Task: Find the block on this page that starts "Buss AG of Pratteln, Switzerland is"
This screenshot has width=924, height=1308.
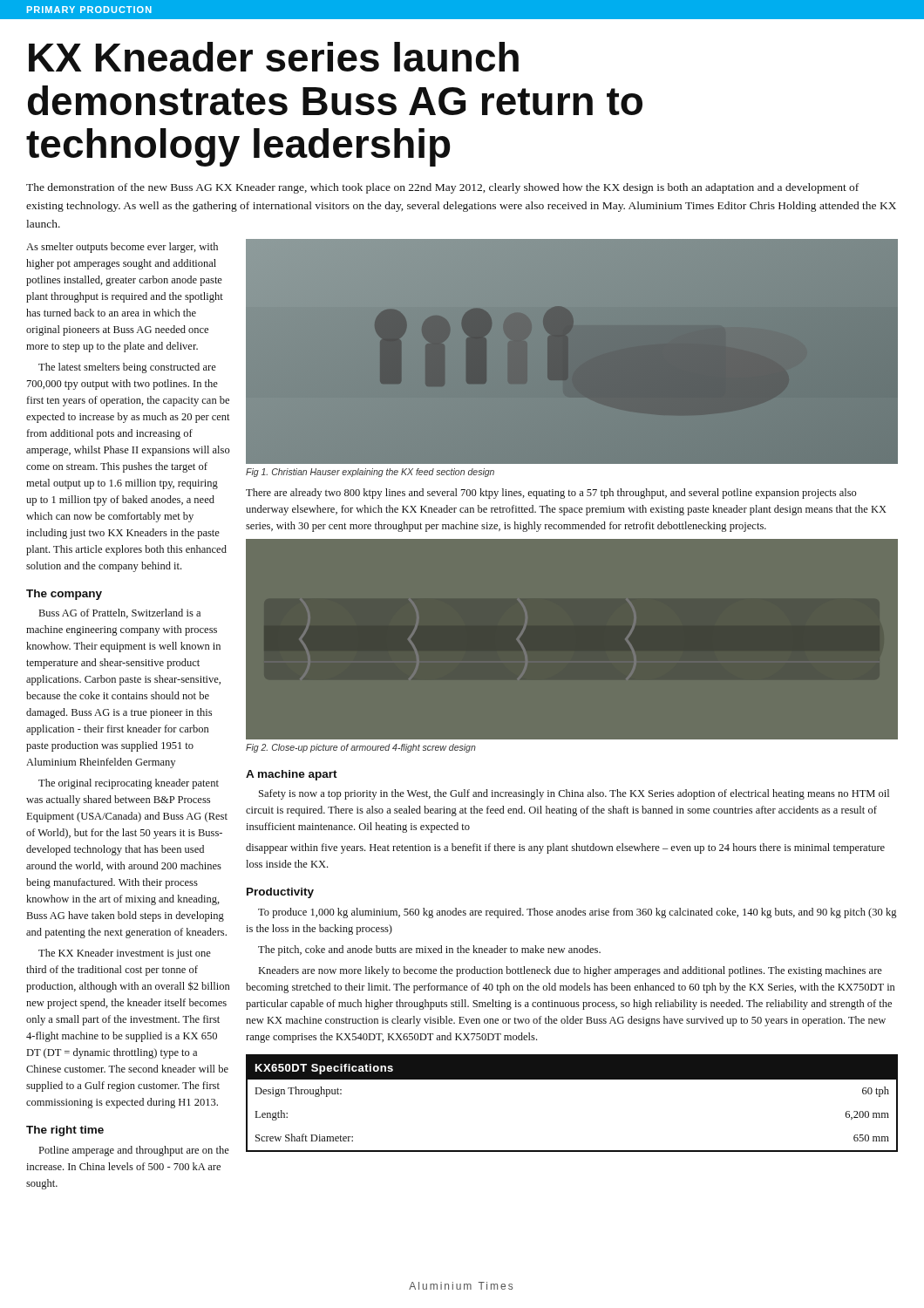Action: (128, 858)
